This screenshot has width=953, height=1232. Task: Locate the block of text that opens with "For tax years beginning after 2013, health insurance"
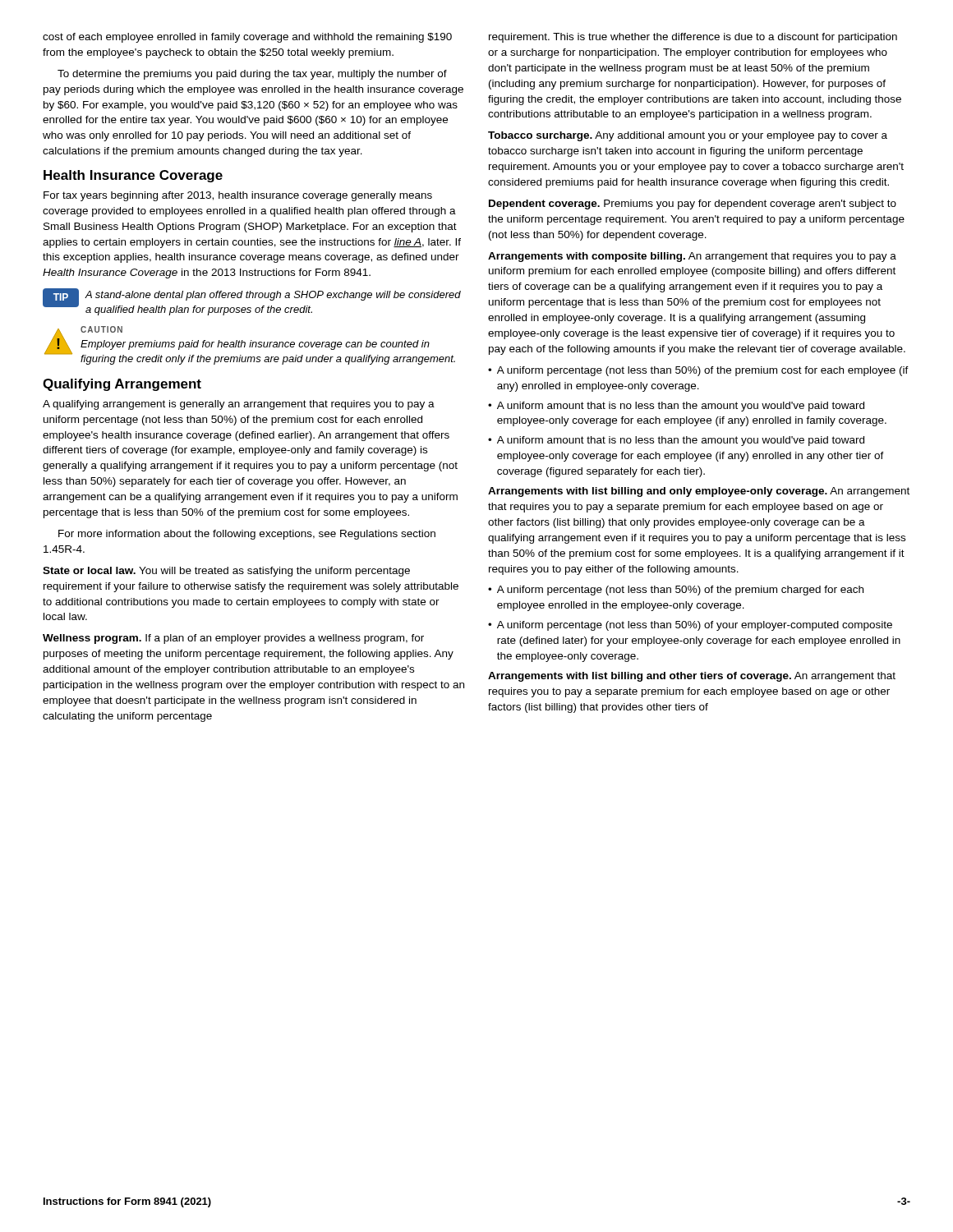point(254,235)
